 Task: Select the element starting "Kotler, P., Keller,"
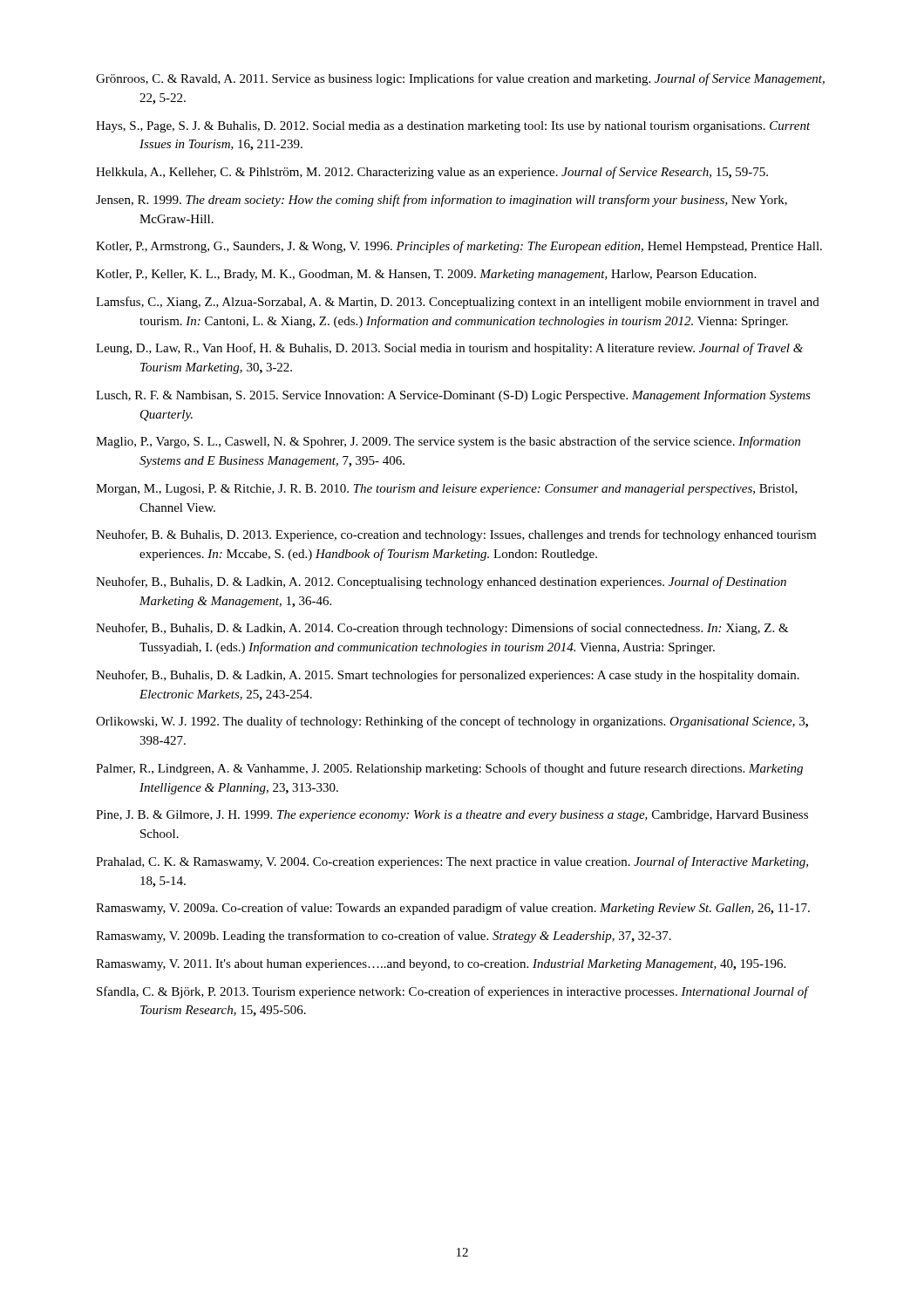pyautogui.click(x=426, y=274)
